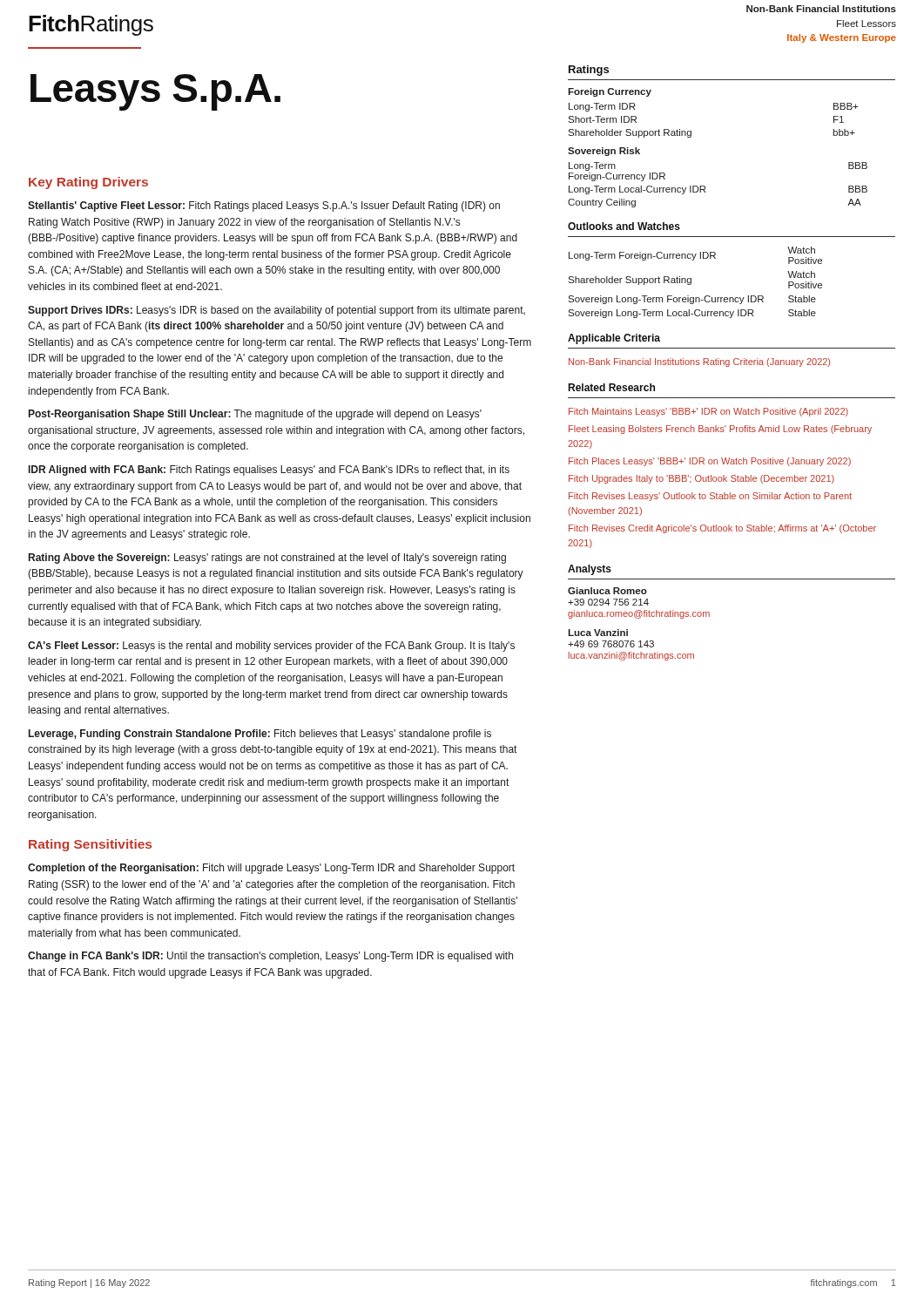Select the element starting "Non-Bank Financial Institutions Rating Criteria (January 2022)"

732,362
